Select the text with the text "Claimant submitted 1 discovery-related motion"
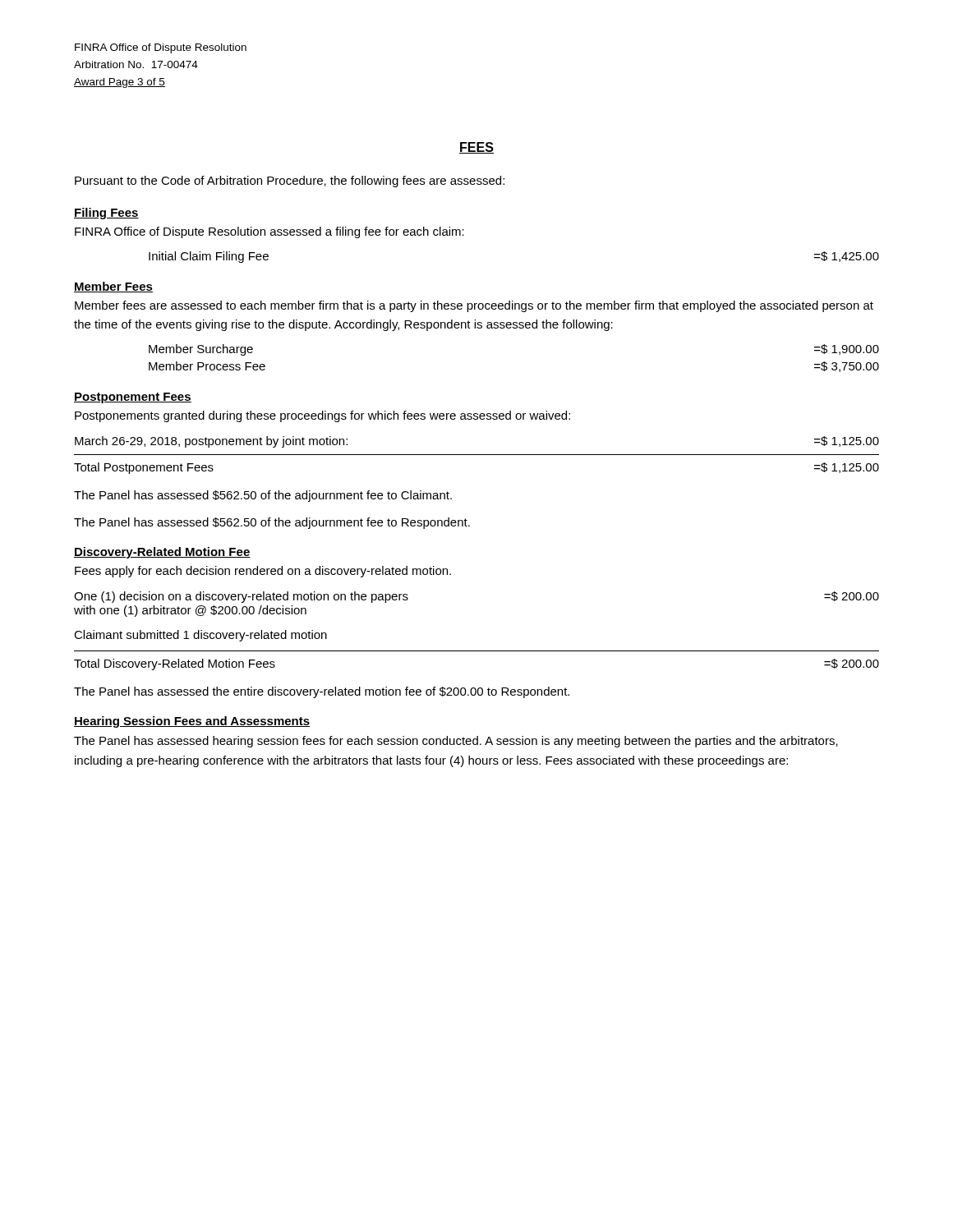This screenshot has height=1232, width=953. point(201,634)
